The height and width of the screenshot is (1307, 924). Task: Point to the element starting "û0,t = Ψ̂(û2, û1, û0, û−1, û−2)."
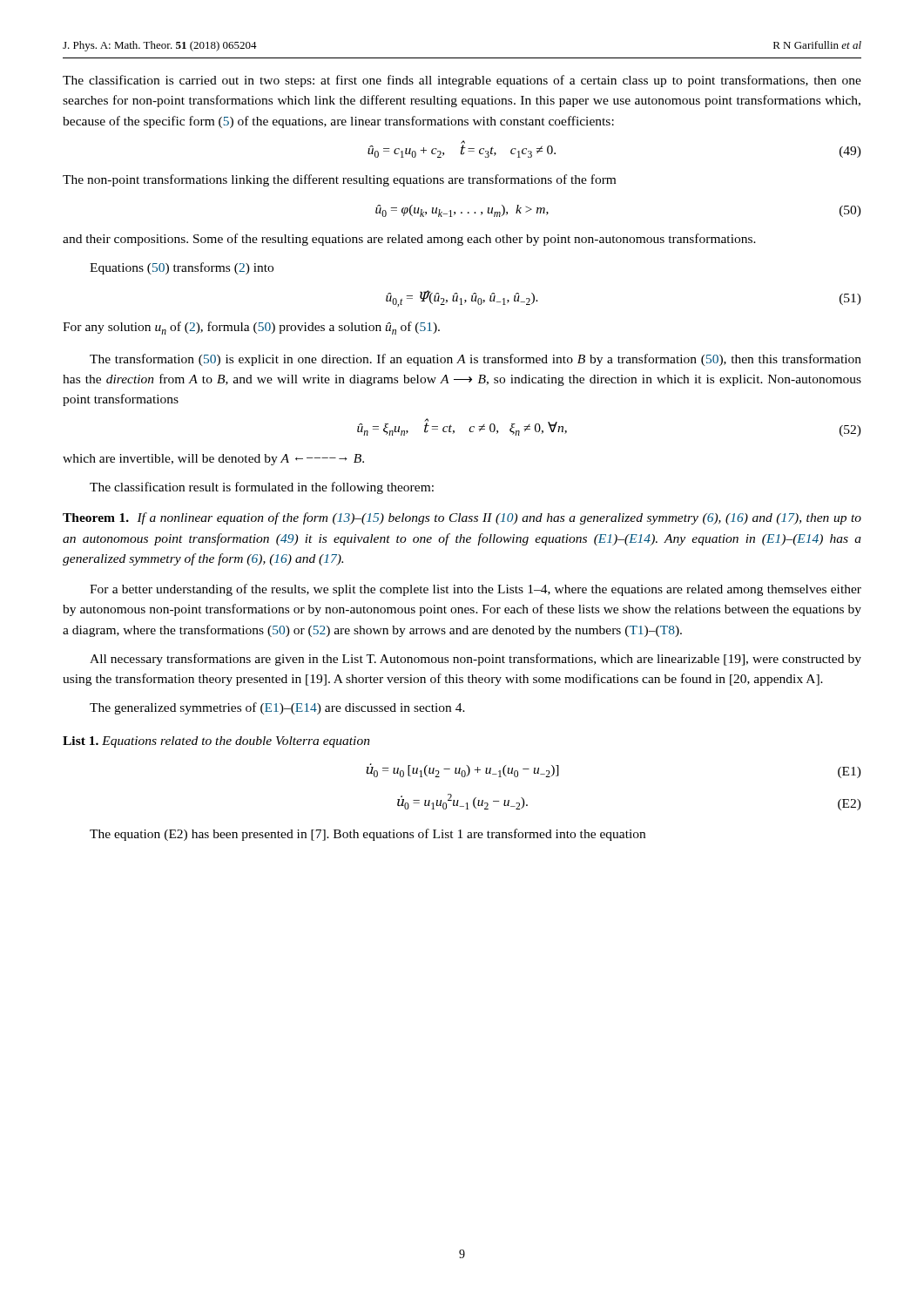(462, 298)
